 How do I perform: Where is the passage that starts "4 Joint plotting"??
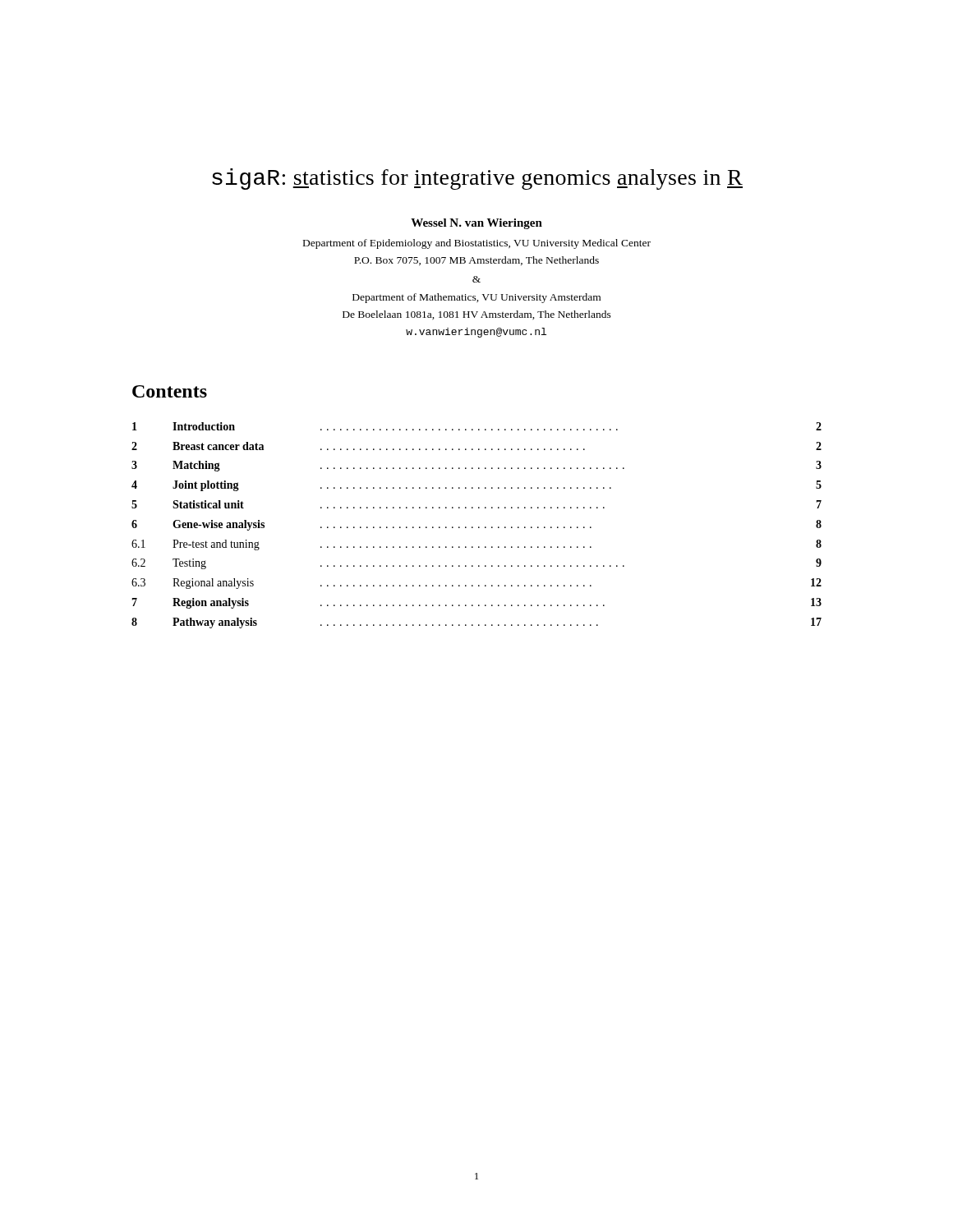click(x=476, y=485)
